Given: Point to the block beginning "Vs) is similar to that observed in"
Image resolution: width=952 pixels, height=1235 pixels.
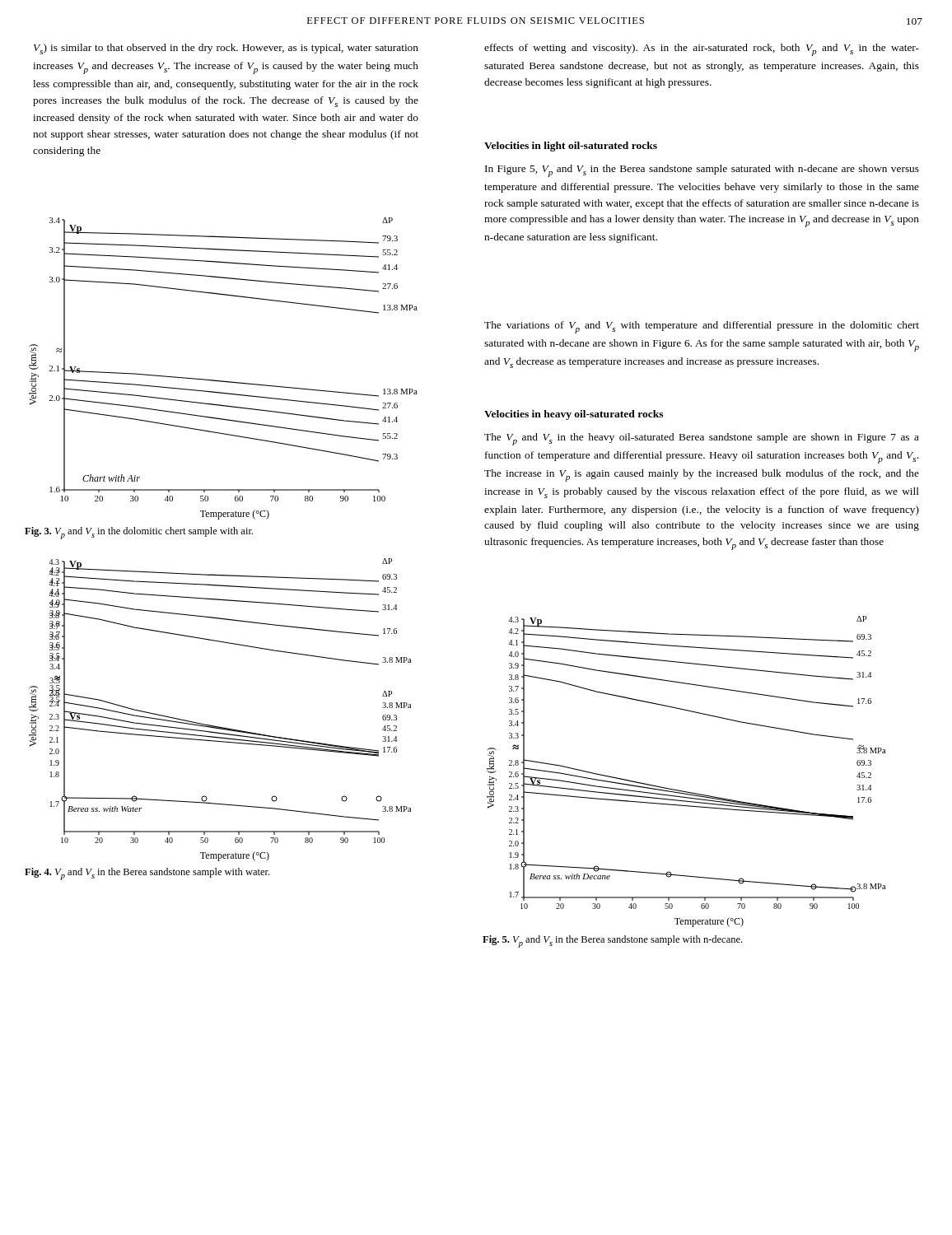Looking at the screenshot, I should click(x=226, y=99).
